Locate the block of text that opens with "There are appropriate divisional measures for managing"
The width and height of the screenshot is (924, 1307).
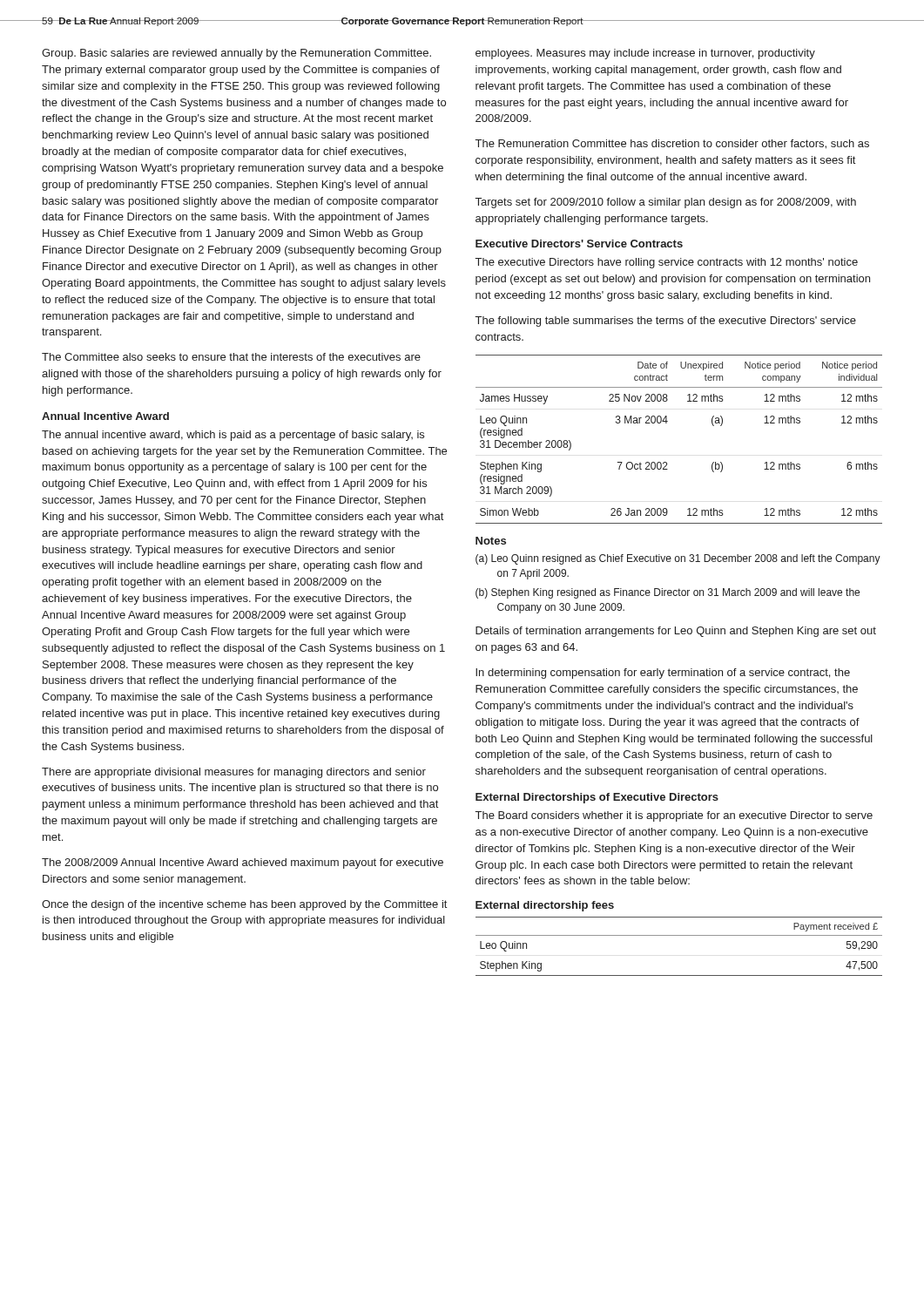point(245,805)
